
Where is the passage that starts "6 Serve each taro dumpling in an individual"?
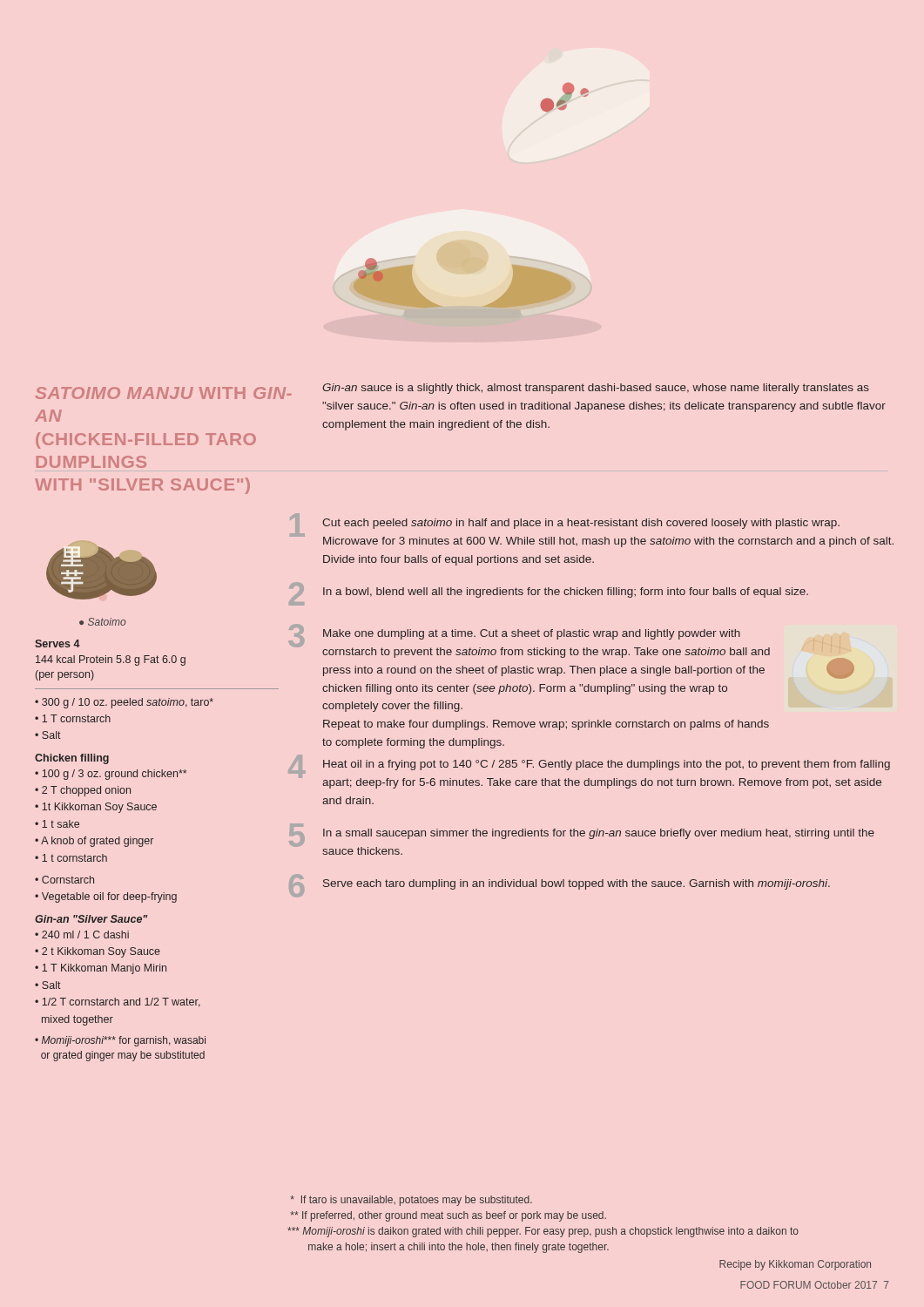pos(592,889)
